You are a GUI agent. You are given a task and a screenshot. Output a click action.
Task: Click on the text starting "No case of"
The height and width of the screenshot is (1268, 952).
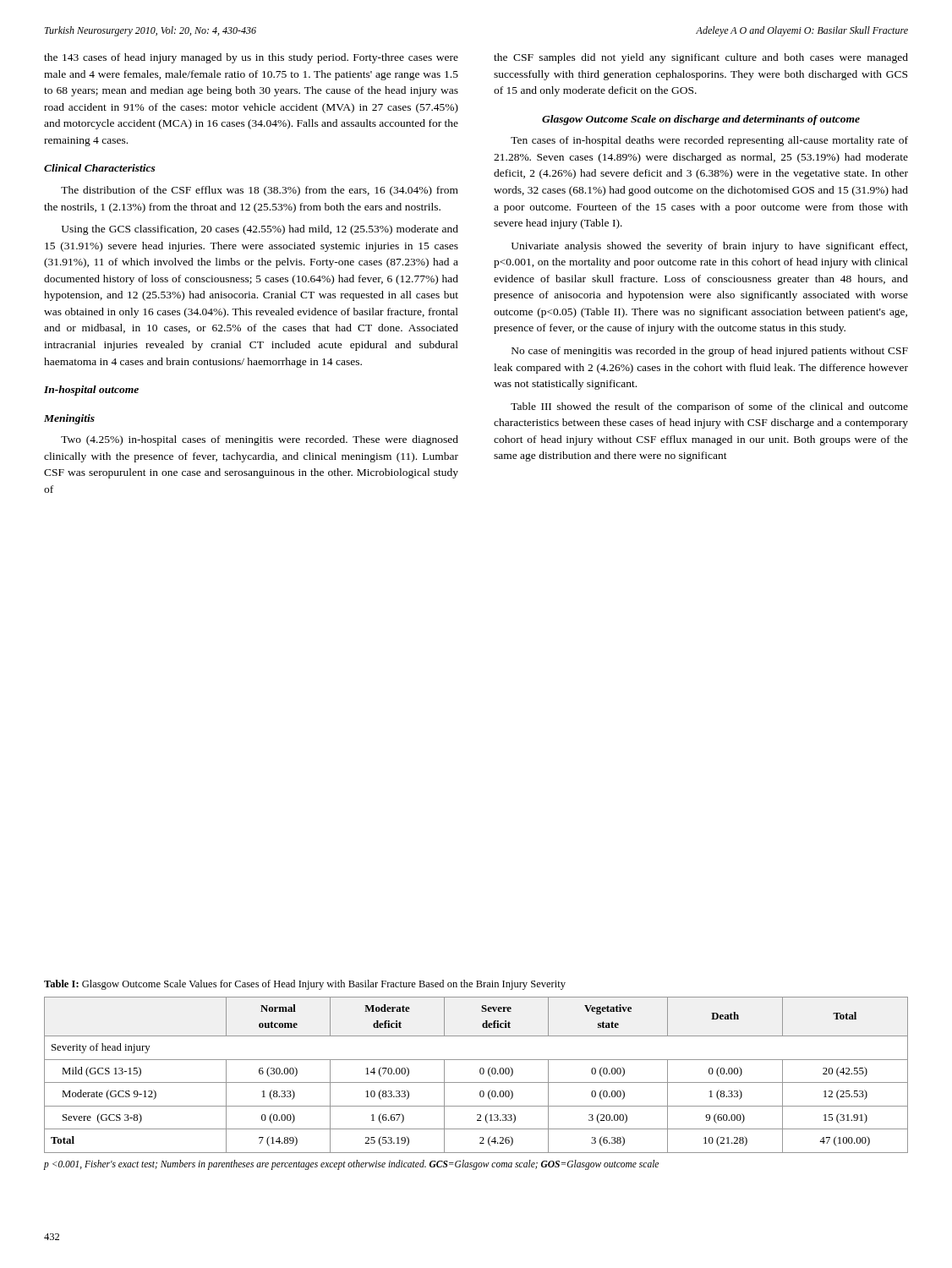pos(701,367)
